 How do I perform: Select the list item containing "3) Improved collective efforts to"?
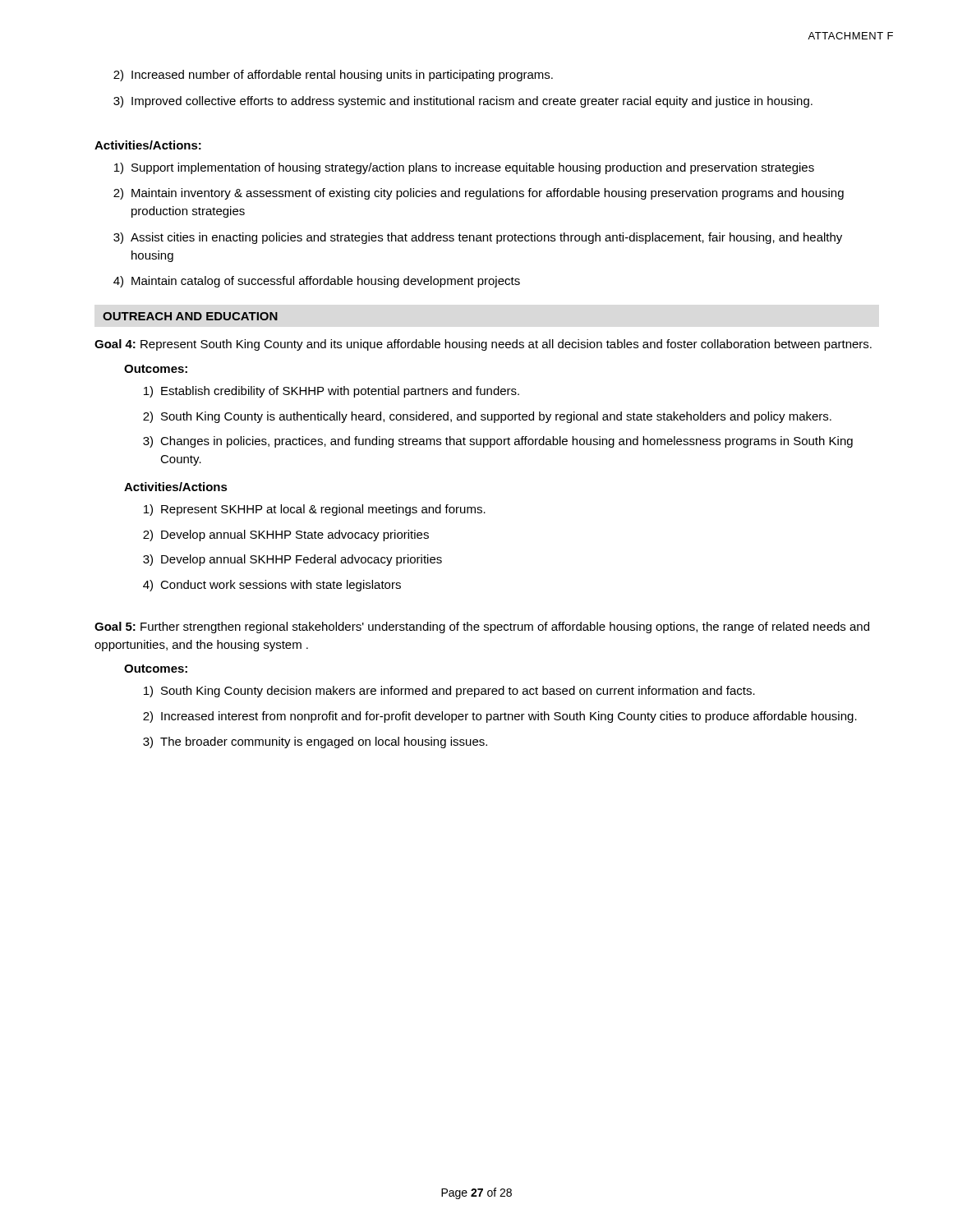487,101
